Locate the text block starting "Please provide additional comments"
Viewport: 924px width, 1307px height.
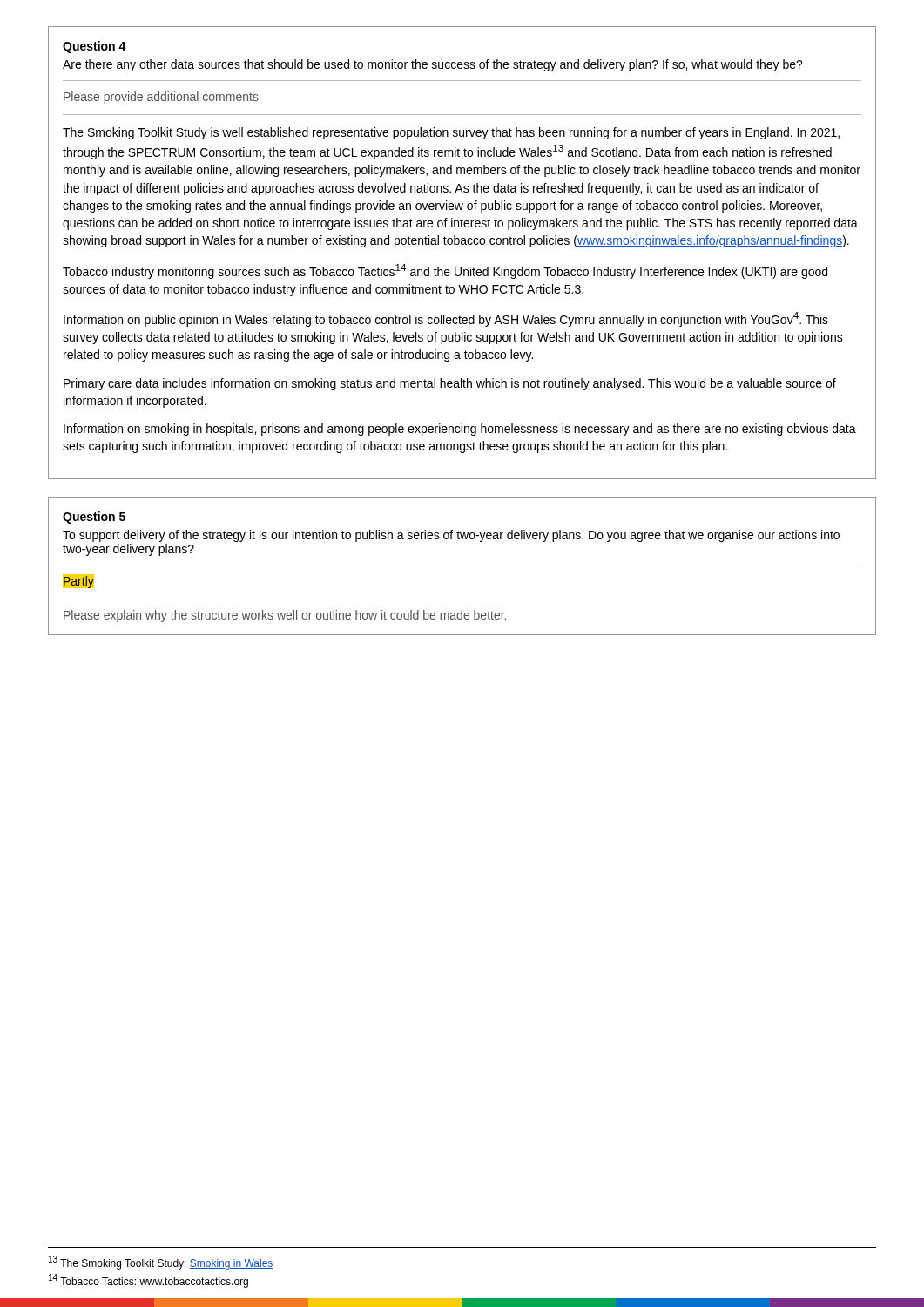[x=161, y=97]
